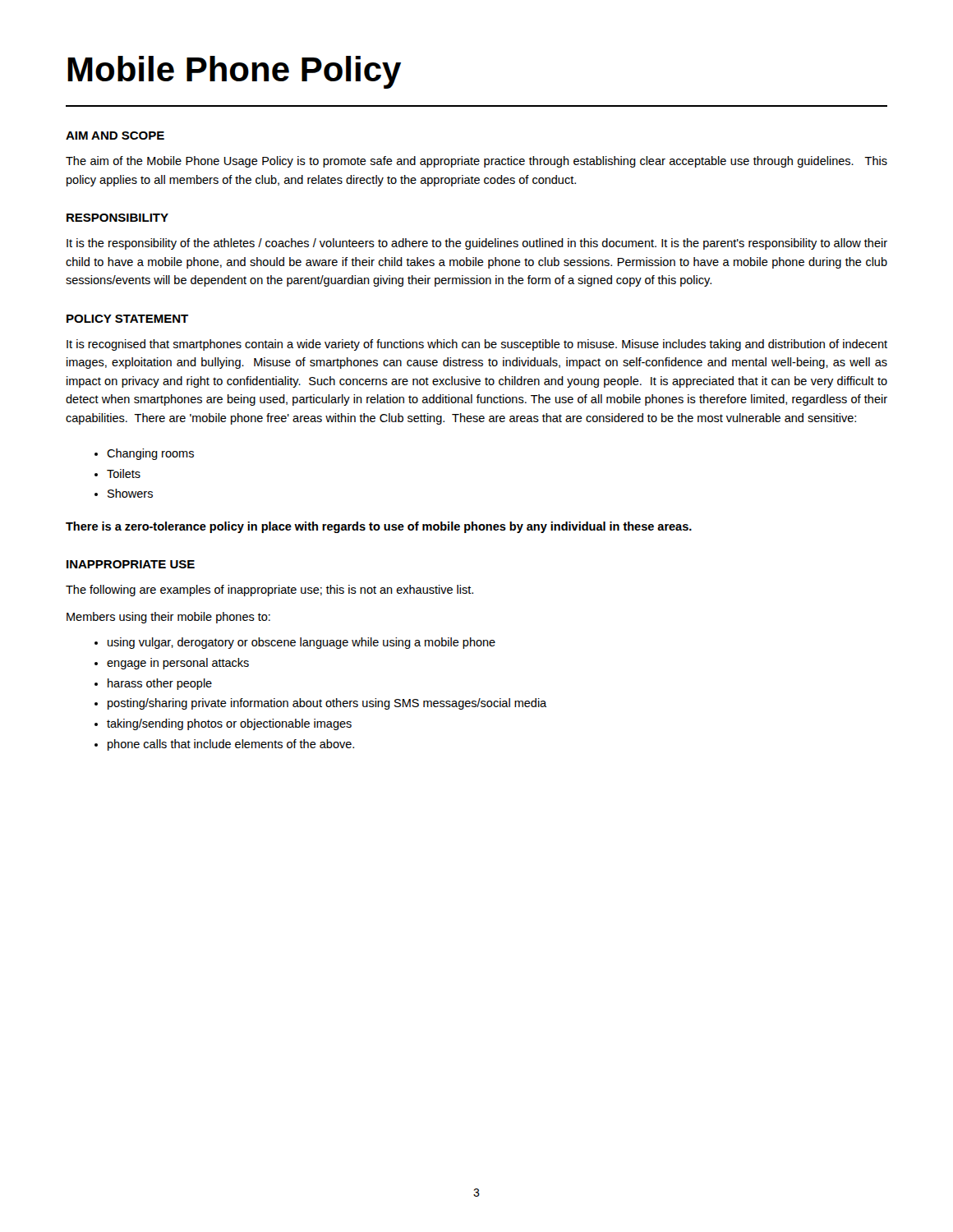Navigate to the element starting "It is the responsibility of the athletes"
This screenshot has width=953, height=1232.
click(x=476, y=262)
